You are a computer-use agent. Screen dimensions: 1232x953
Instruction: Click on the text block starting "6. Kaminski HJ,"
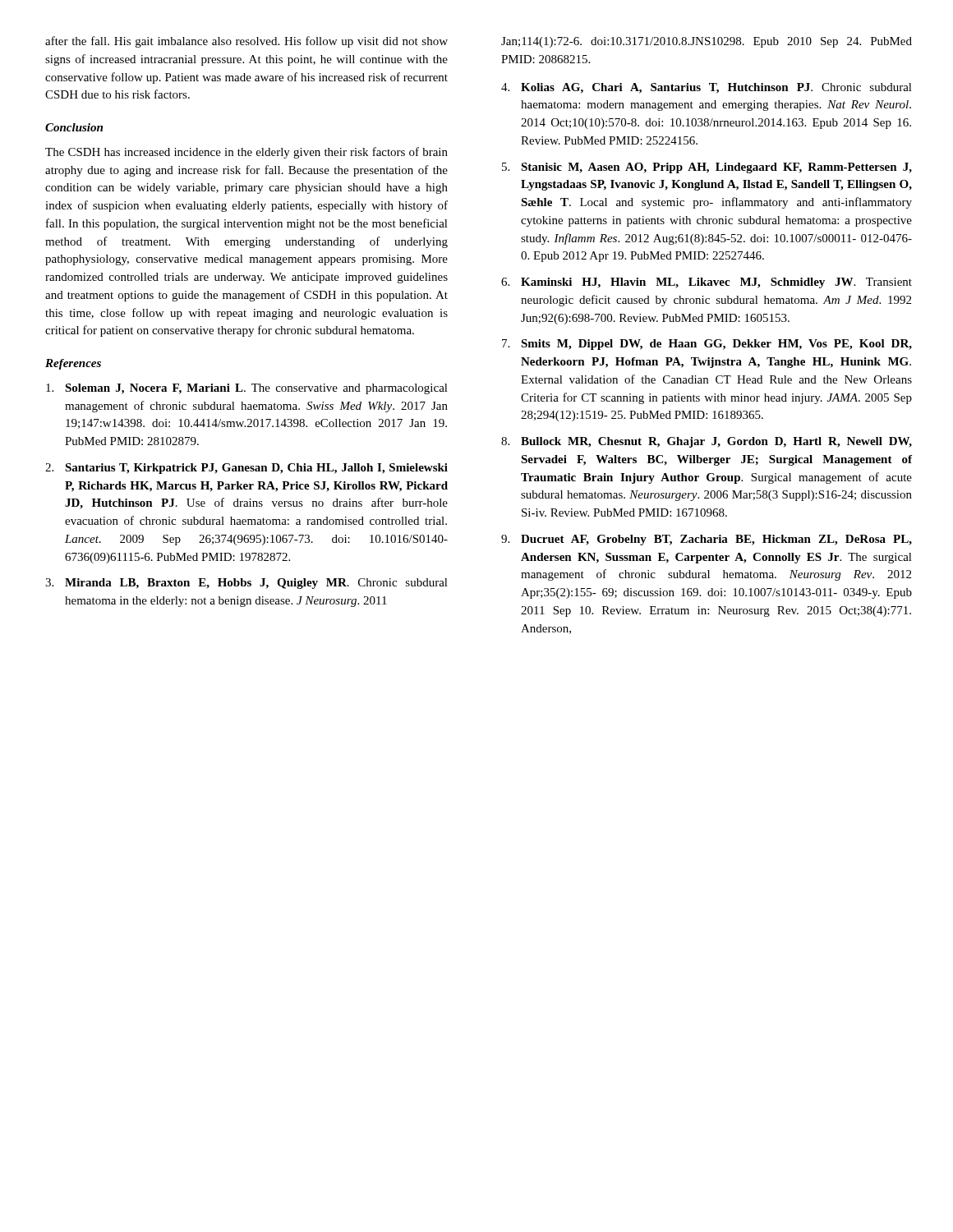tap(707, 300)
